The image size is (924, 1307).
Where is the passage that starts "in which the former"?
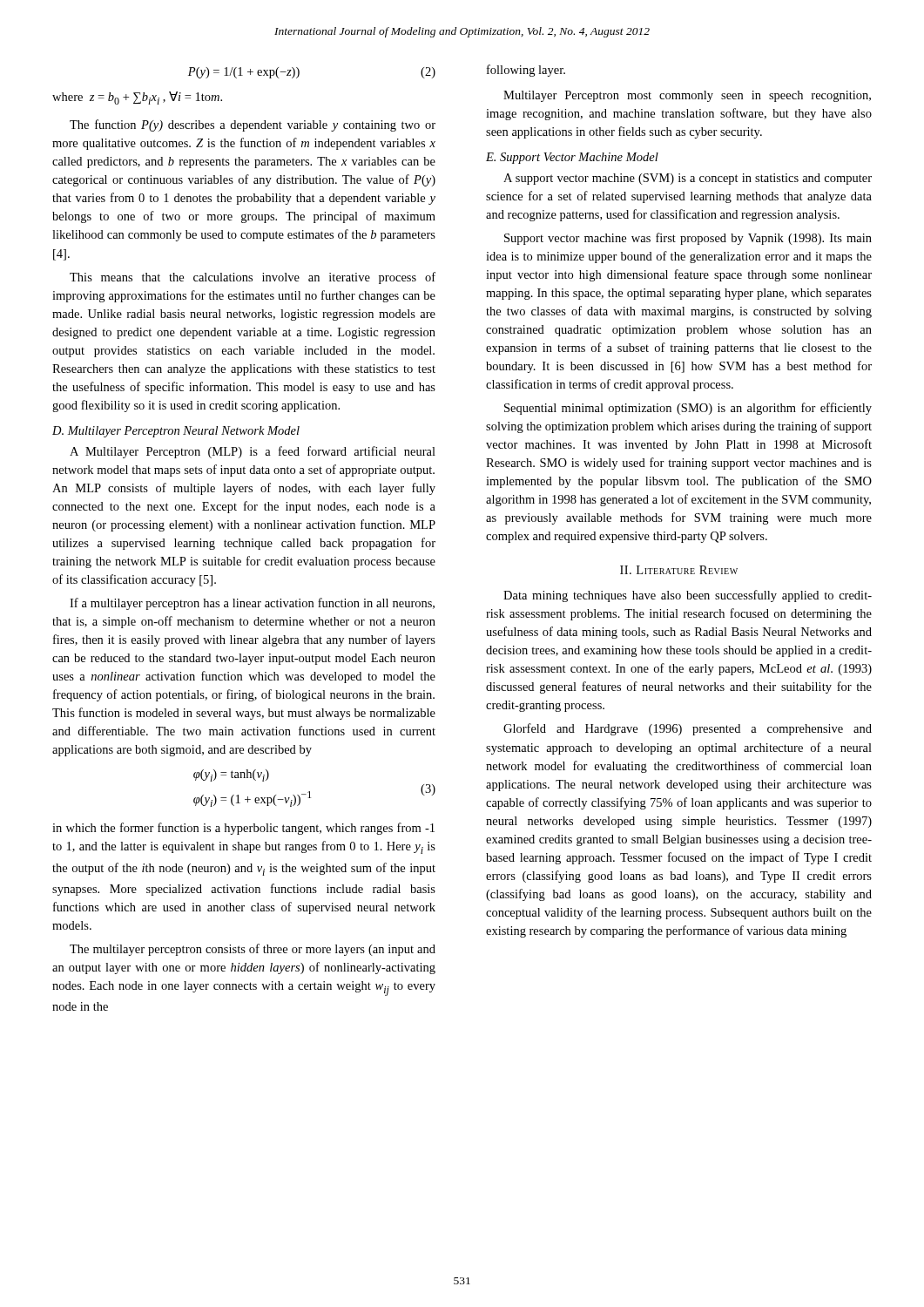click(x=244, y=877)
